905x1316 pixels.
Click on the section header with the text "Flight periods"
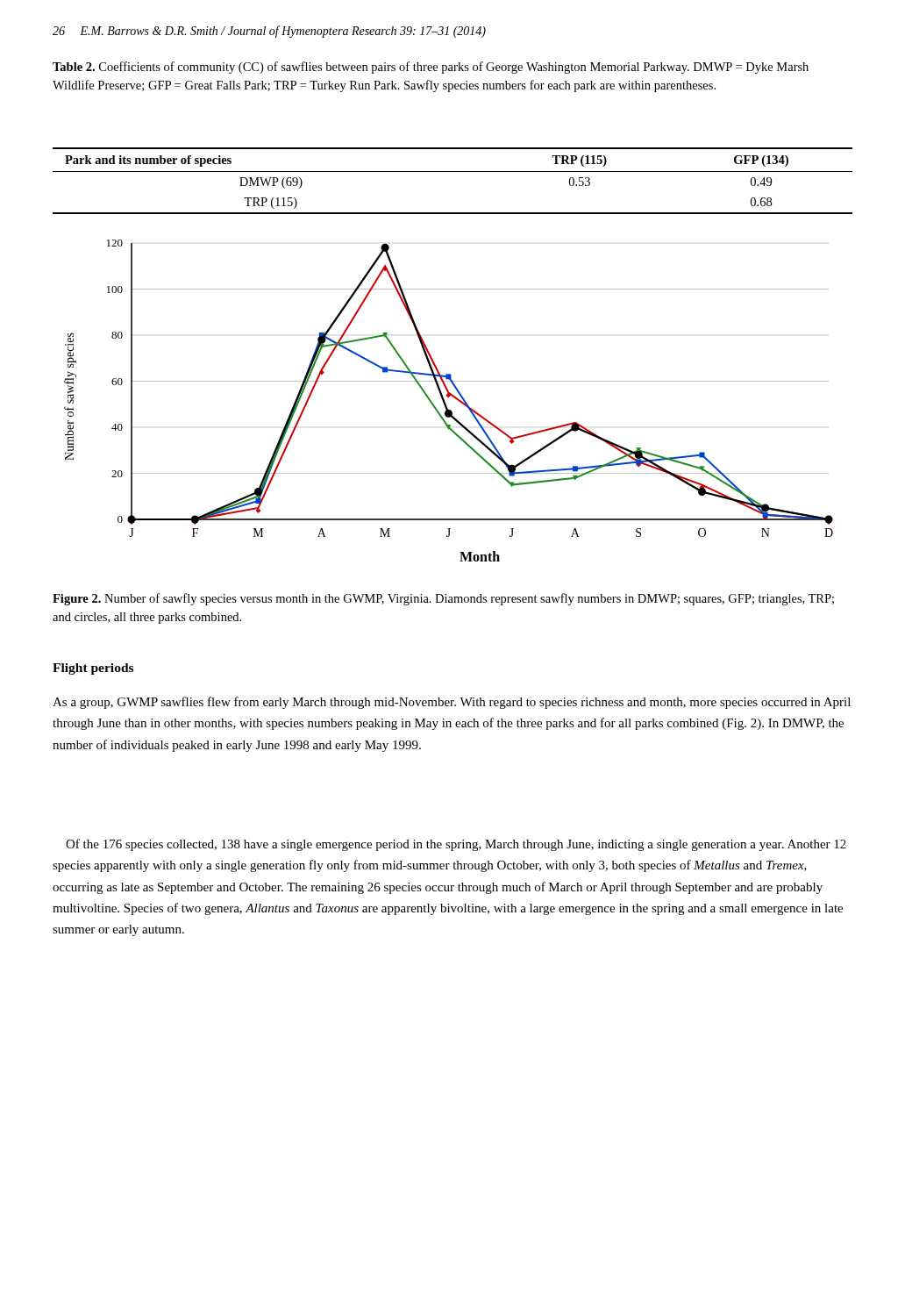pyautogui.click(x=93, y=667)
